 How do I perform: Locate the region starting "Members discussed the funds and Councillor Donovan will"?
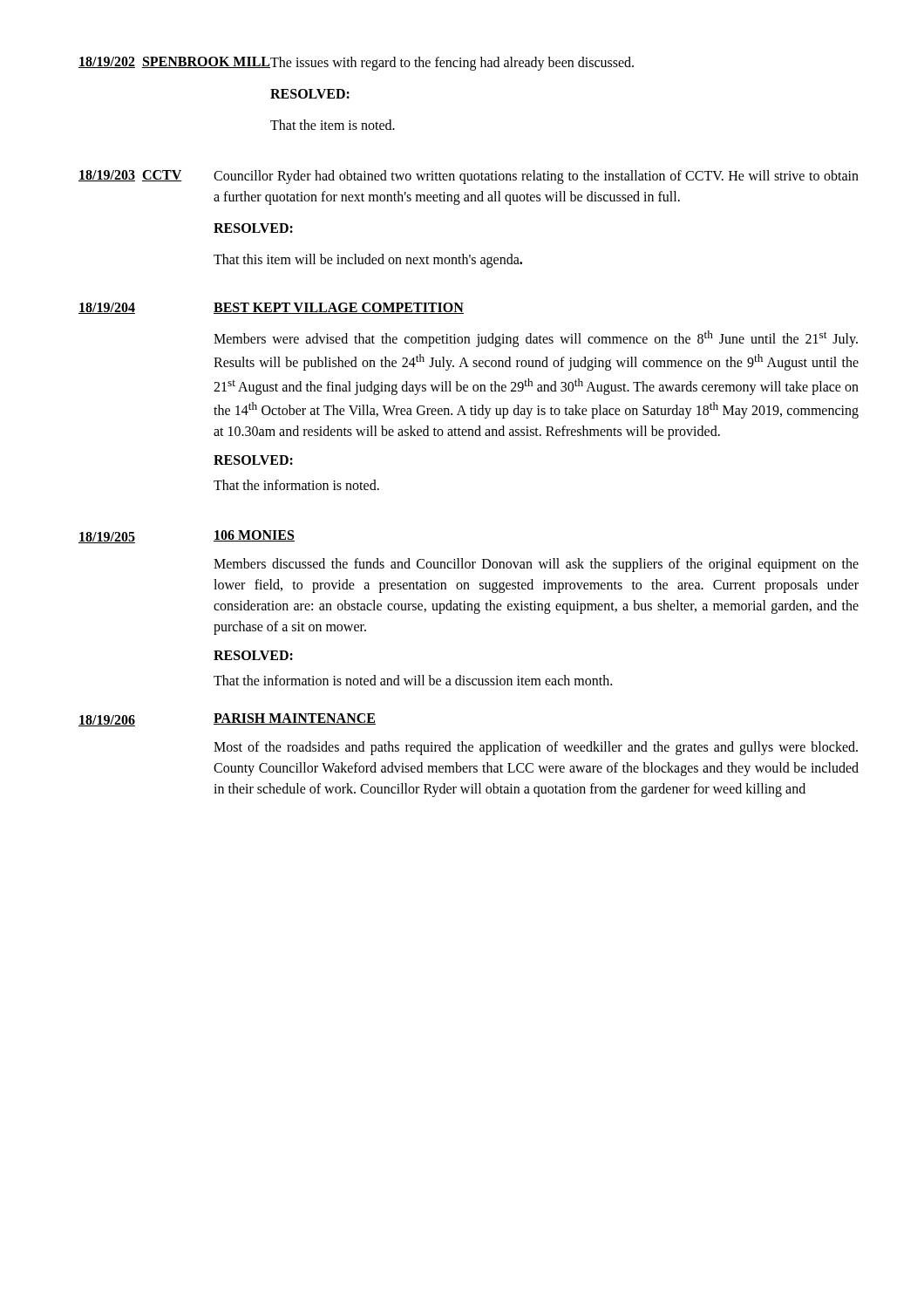536,596
